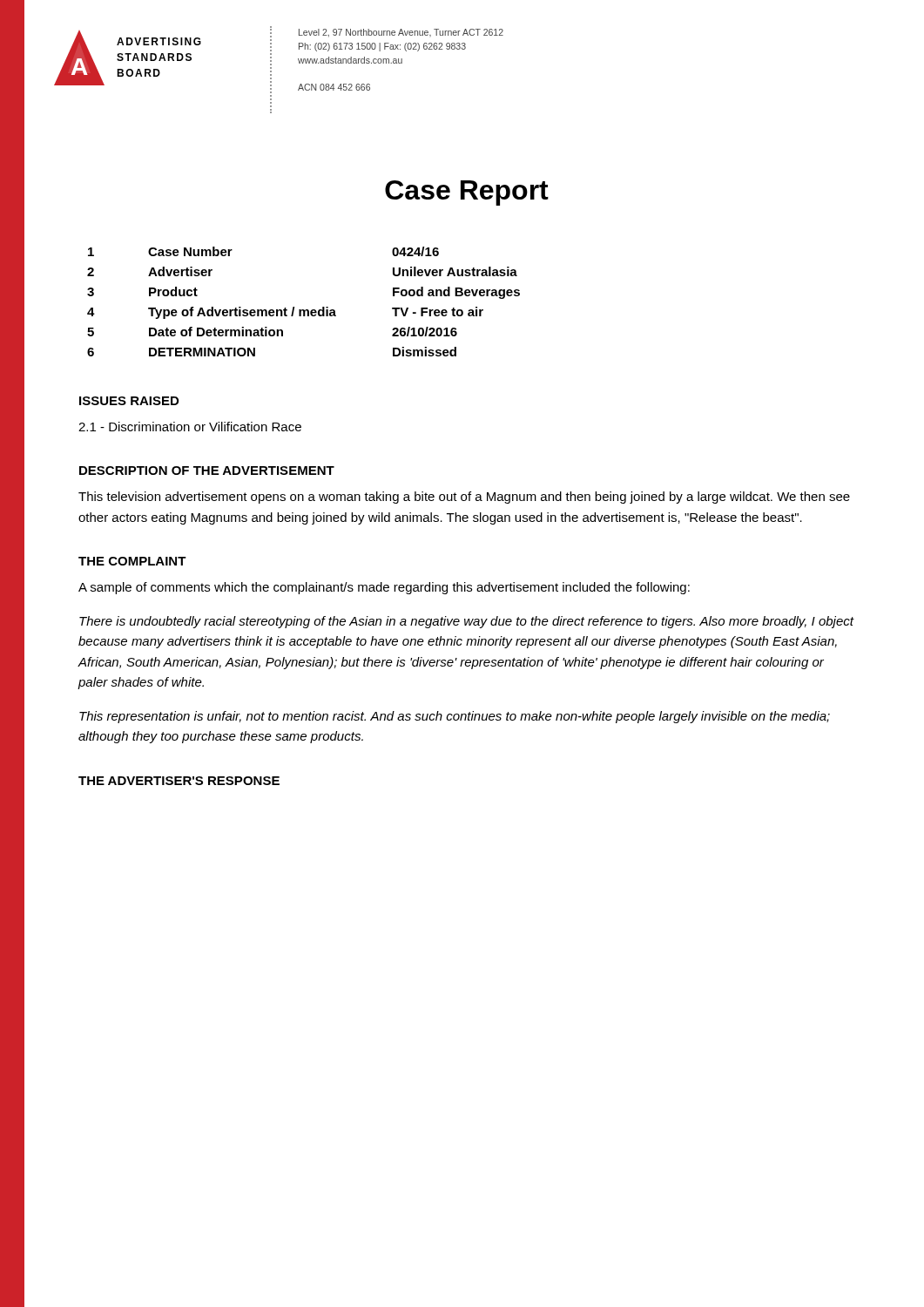The image size is (924, 1307).
Task: Click on the table containing "Food and Beverages"
Action: [x=471, y=302]
